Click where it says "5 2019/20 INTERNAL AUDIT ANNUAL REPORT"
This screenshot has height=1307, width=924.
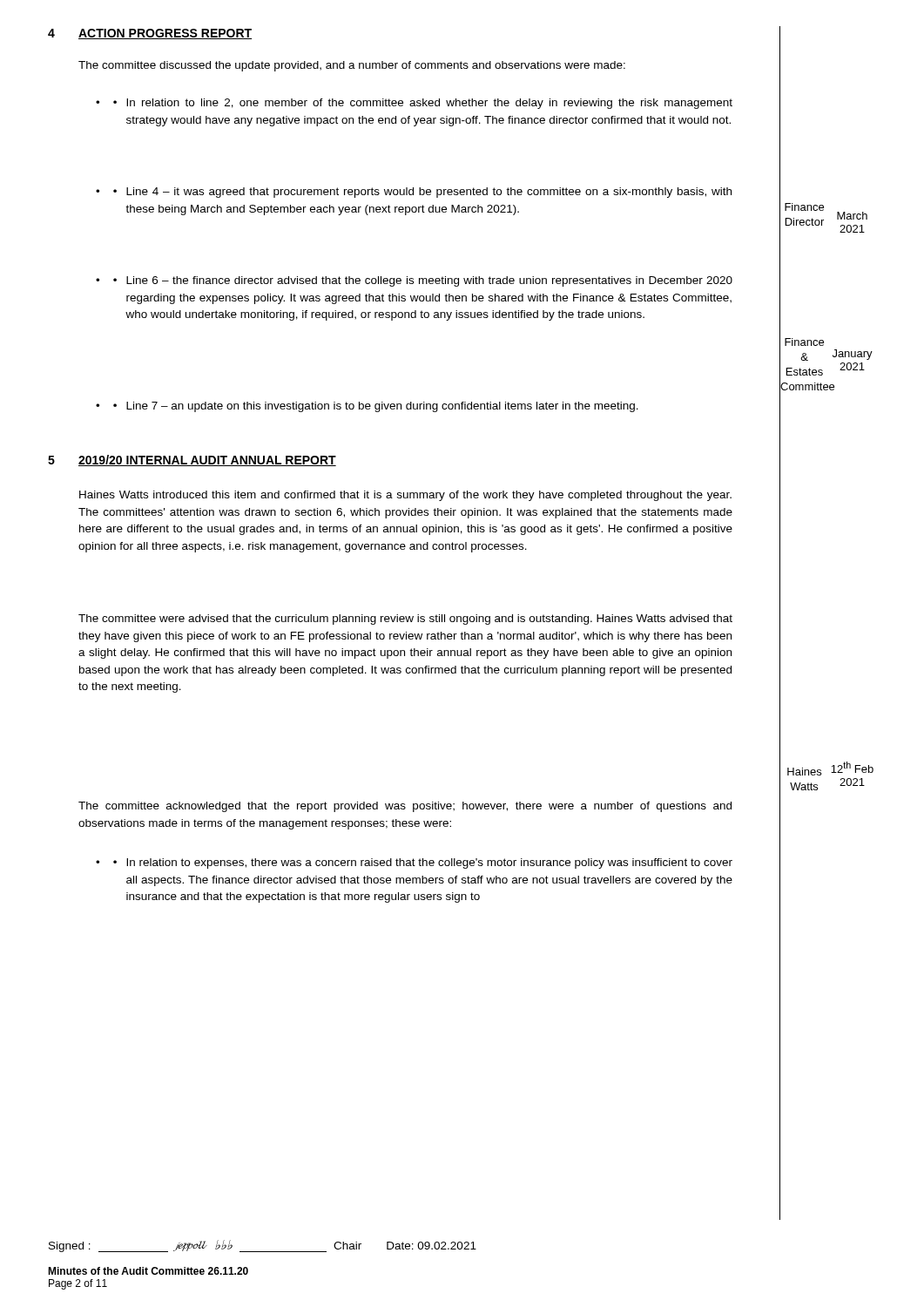(192, 460)
